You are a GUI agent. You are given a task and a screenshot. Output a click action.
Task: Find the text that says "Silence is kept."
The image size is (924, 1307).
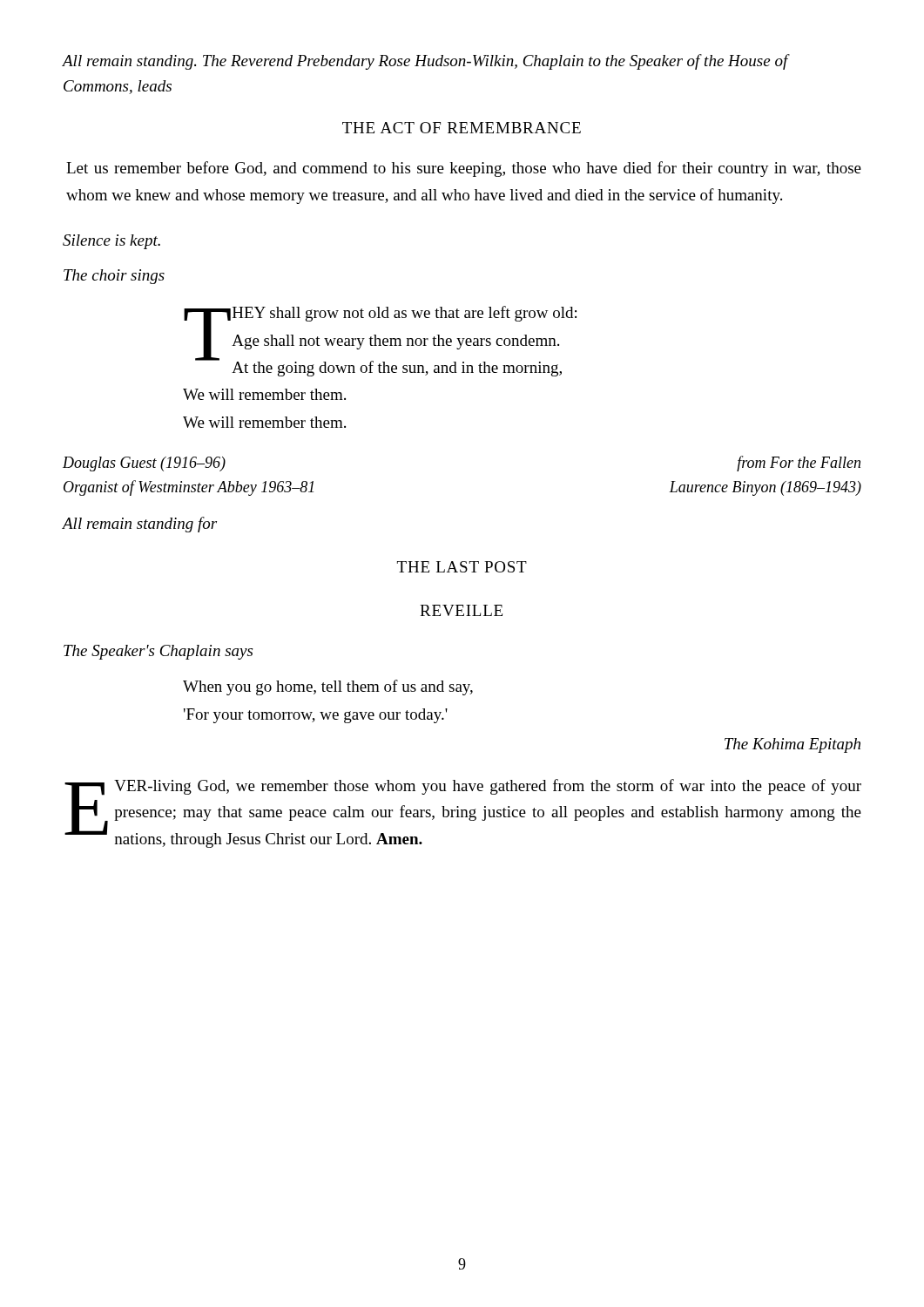click(x=112, y=240)
